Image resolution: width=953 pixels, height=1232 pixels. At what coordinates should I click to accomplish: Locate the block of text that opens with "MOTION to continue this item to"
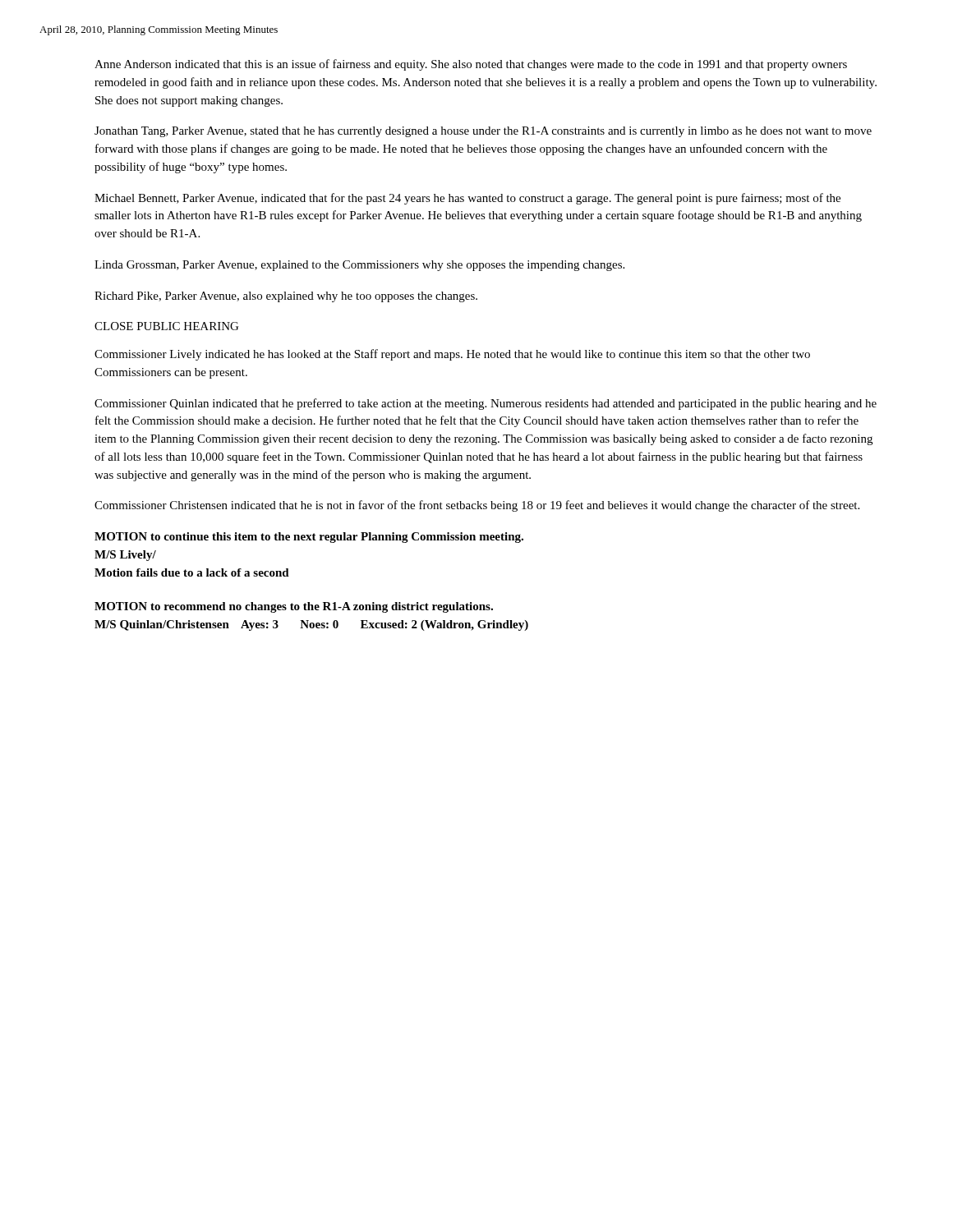(309, 538)
